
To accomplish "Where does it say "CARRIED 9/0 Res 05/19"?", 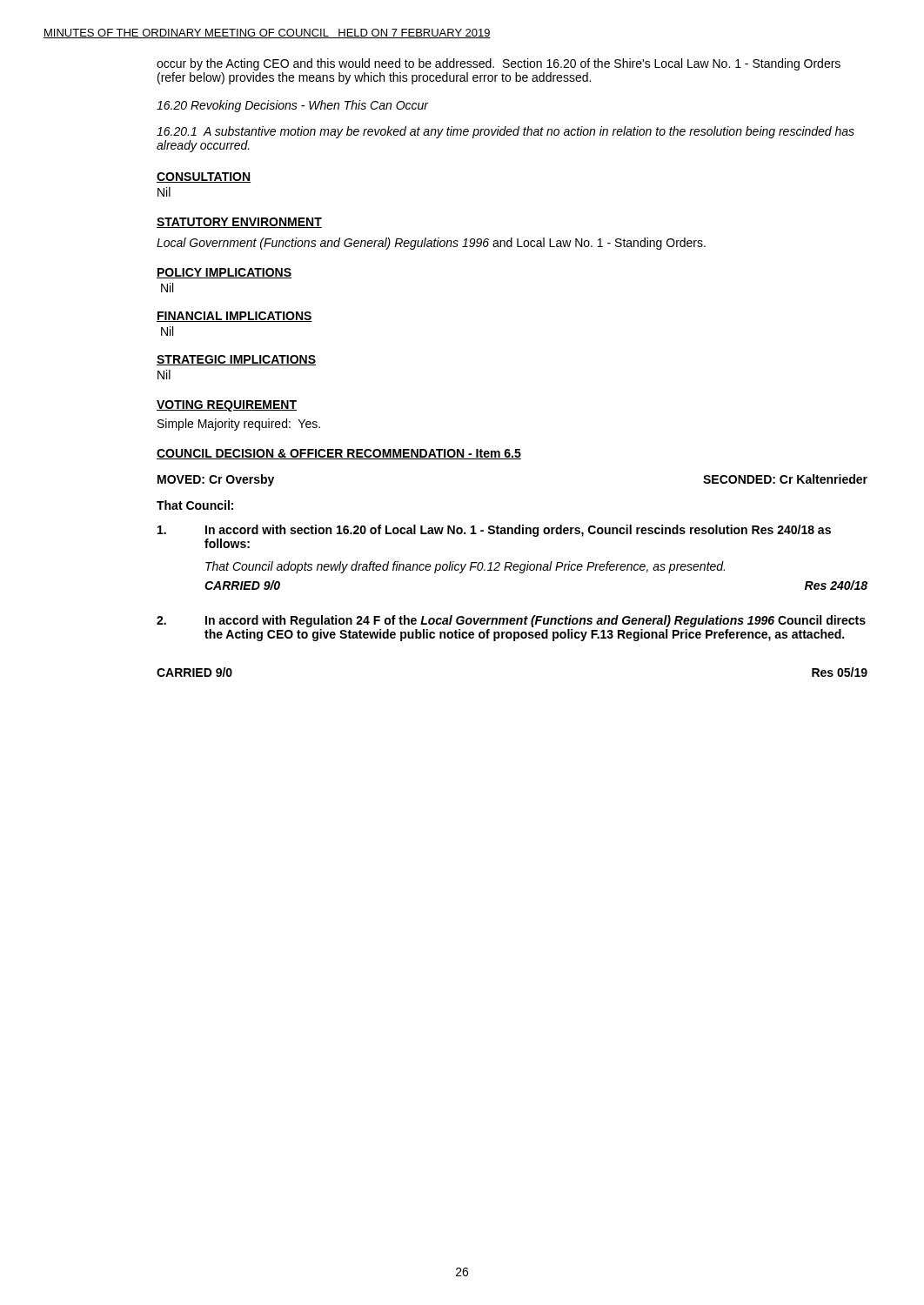I will [194, 672].
